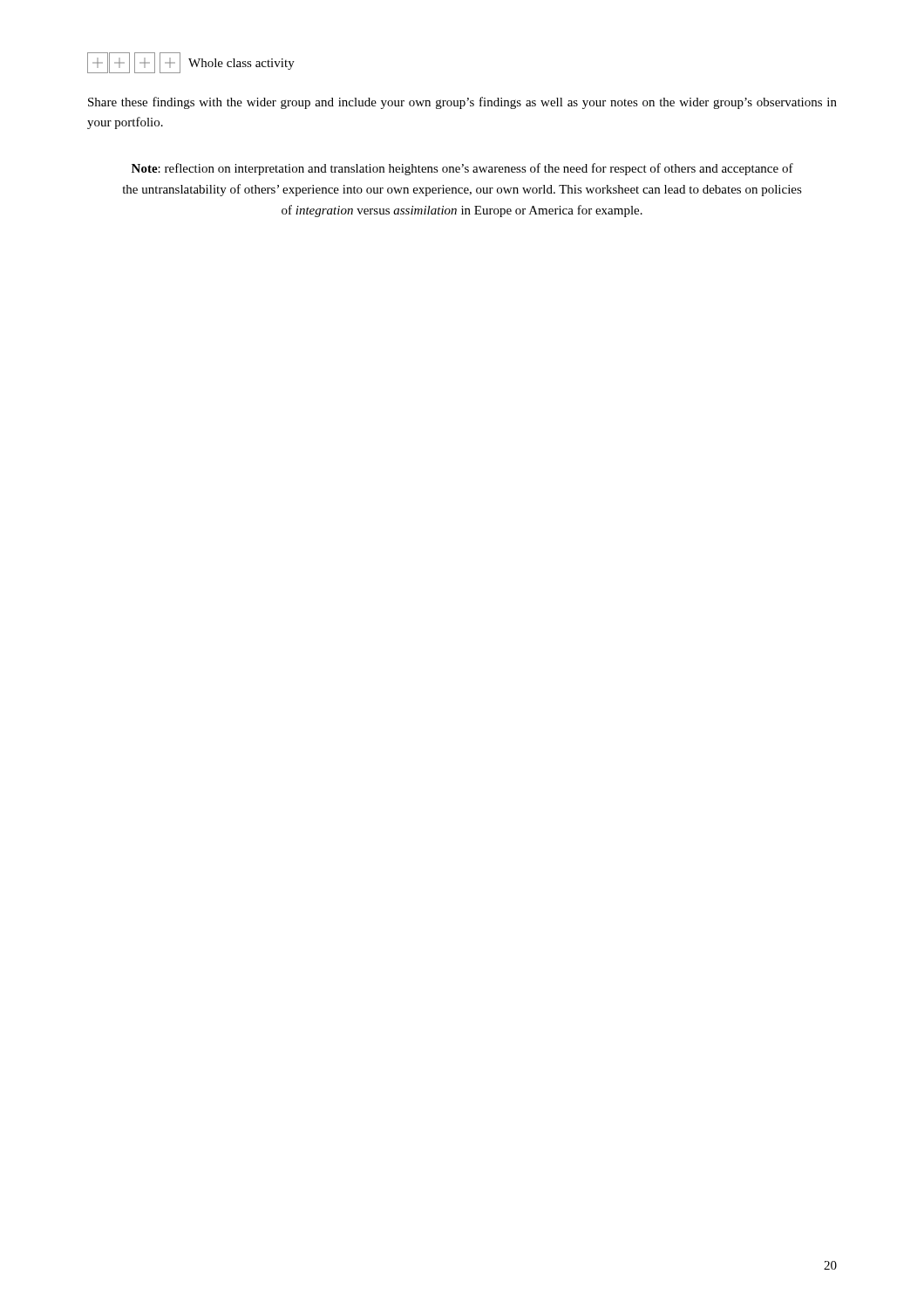Point to the text block starting "Share these findings"
This screenshot has width=924, height=1308.
pyautogui.click(x=462, y=112)
